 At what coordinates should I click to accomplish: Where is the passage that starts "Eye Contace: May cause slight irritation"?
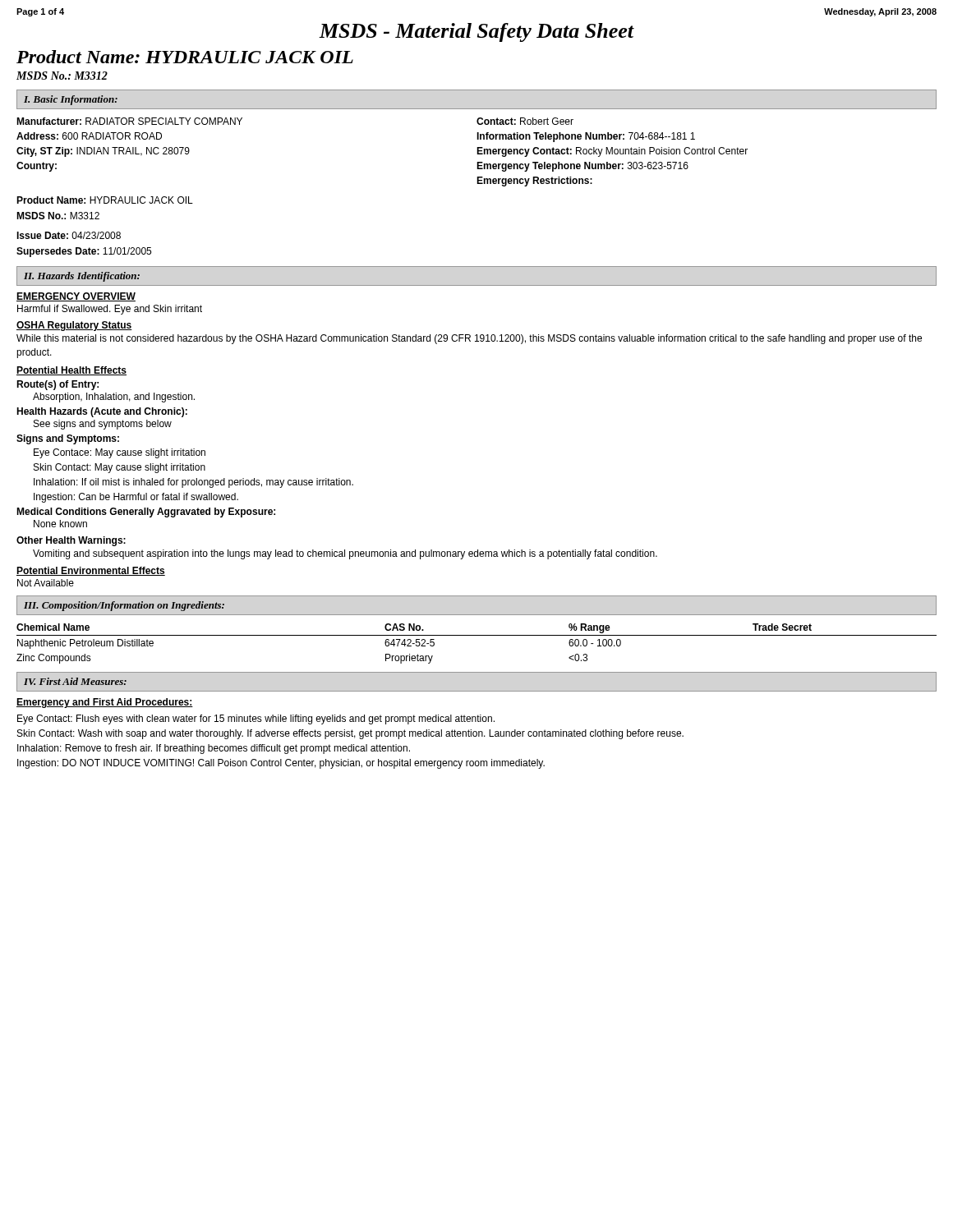point(120,453)
